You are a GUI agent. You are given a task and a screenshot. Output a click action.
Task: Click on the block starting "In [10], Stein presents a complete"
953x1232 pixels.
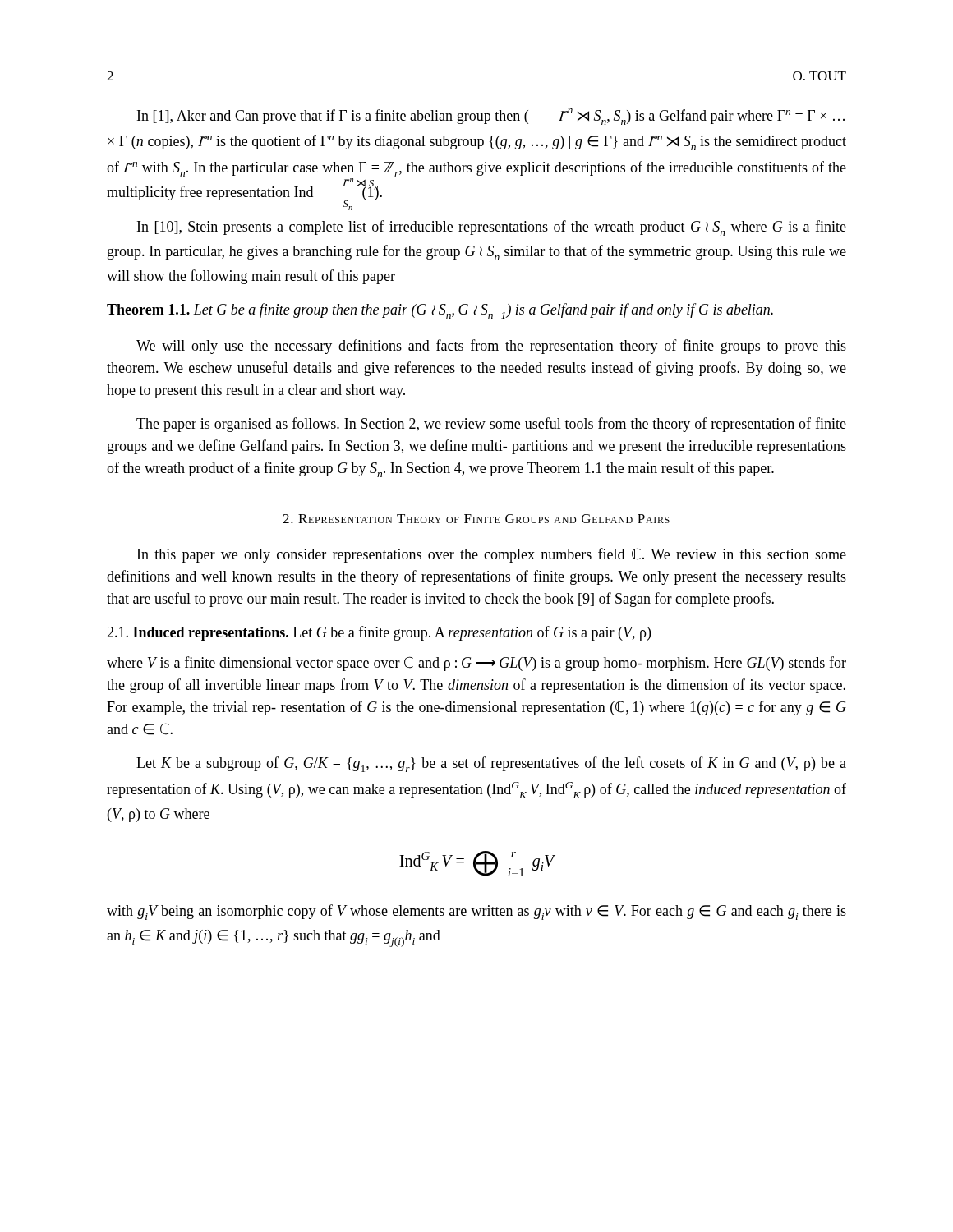pos(476,252)
